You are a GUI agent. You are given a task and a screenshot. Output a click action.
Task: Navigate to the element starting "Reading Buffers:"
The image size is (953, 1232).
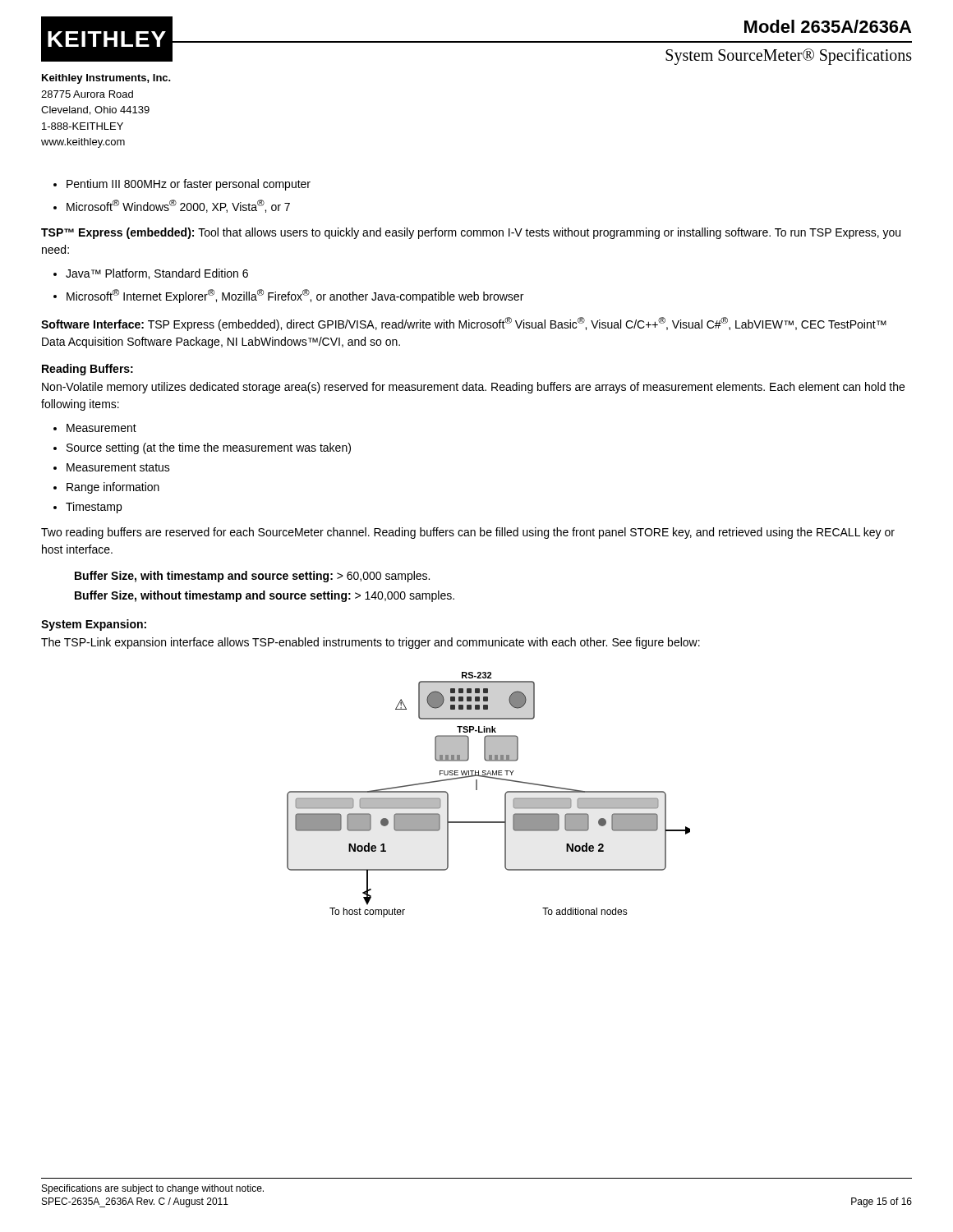coord(87,369)
